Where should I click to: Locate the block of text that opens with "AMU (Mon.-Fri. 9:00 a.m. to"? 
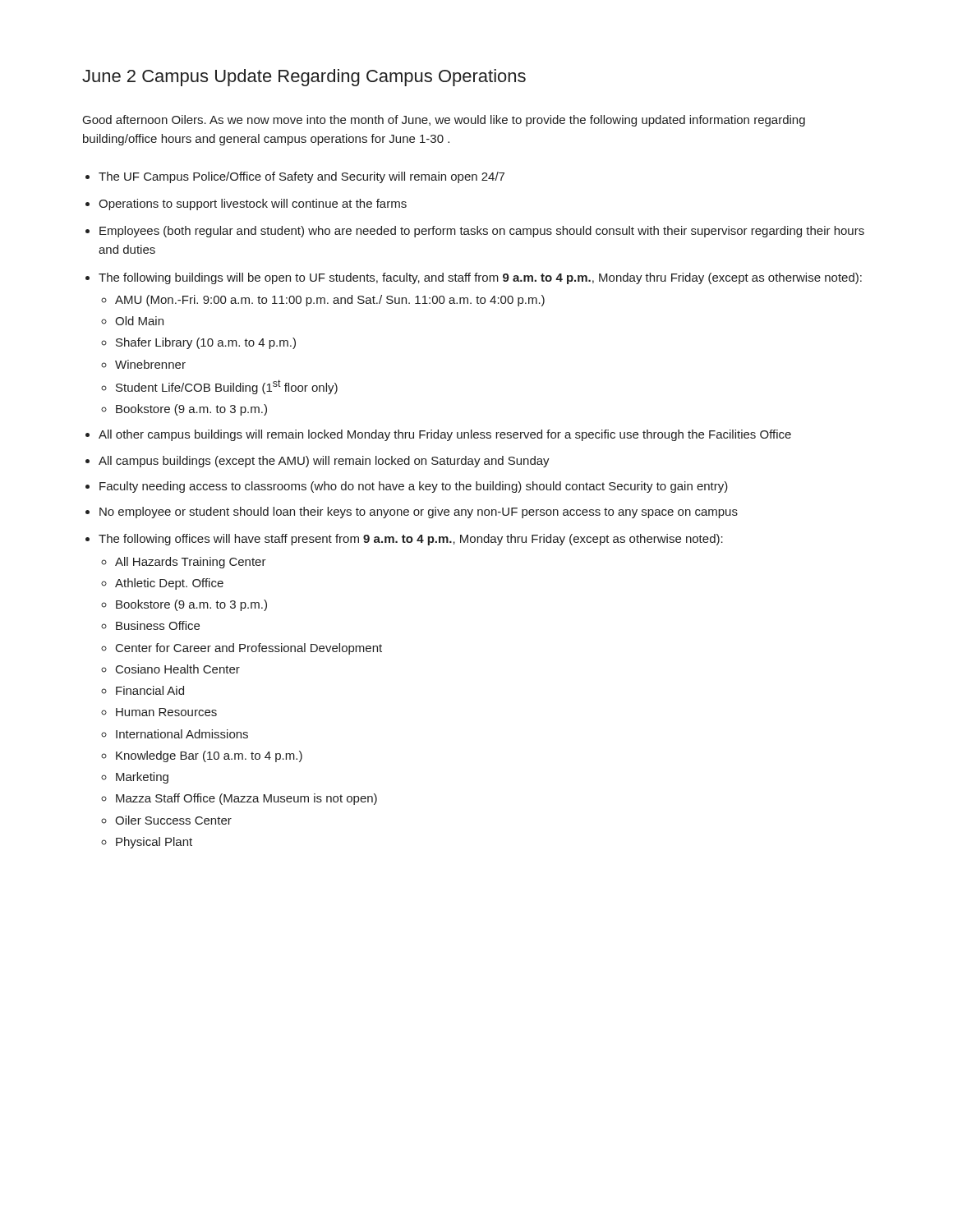[330, 299]
